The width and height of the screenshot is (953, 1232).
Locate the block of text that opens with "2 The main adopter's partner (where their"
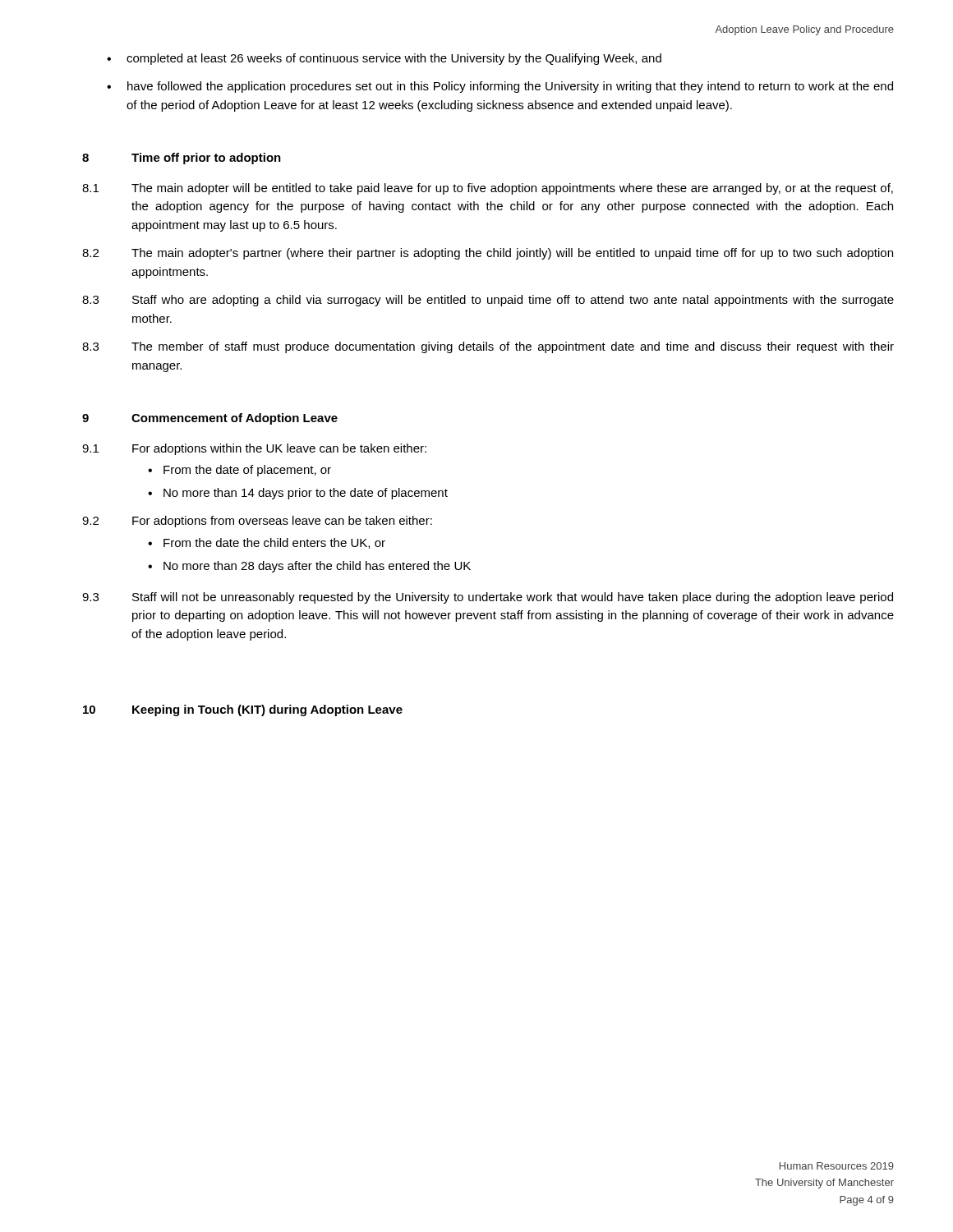488,262
